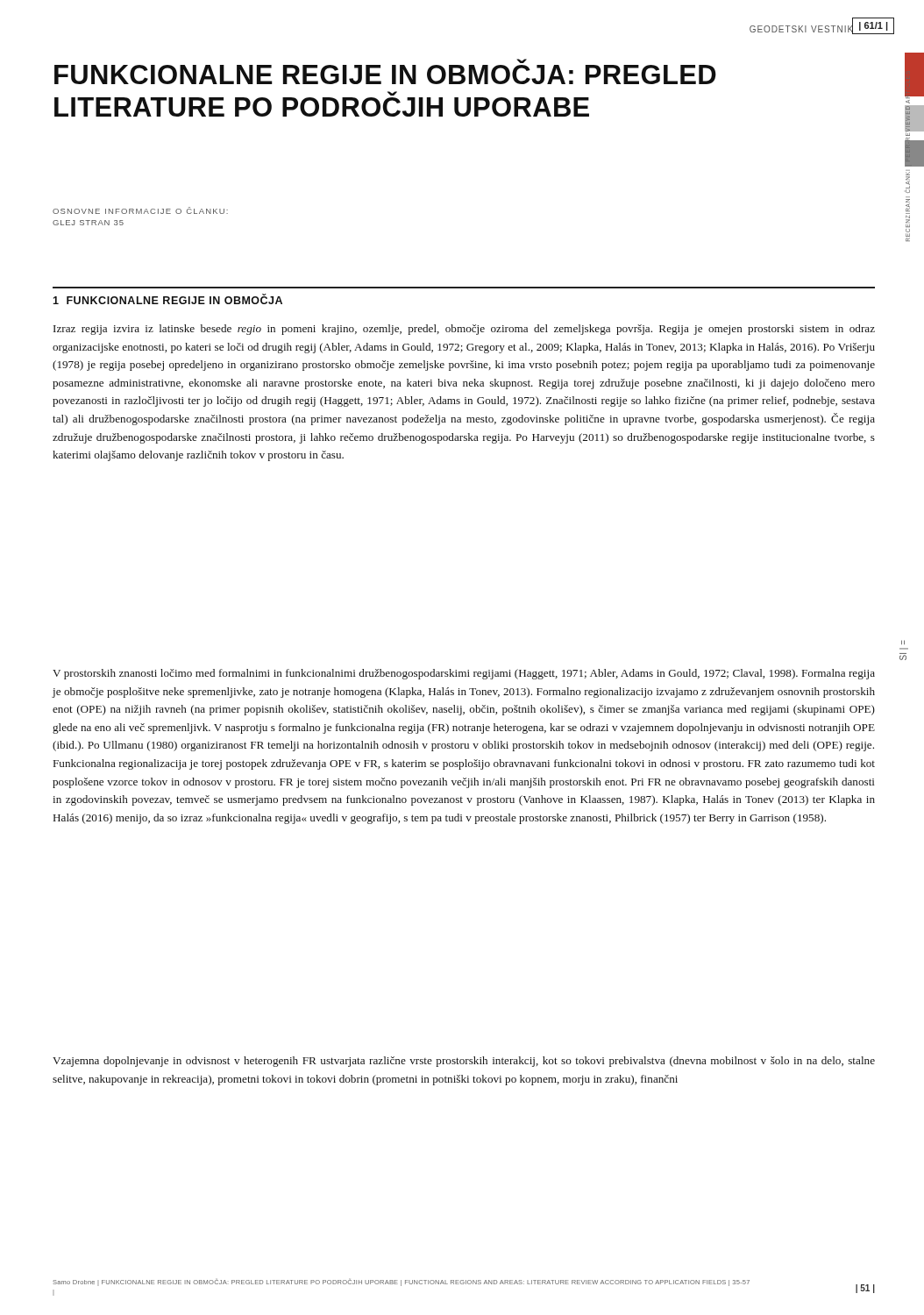This screenshot has width=924, height=1315.
Task: Click on the text block with the text "V prostorskih znanosti ločimo med formalnimi"
Action: 464,745
